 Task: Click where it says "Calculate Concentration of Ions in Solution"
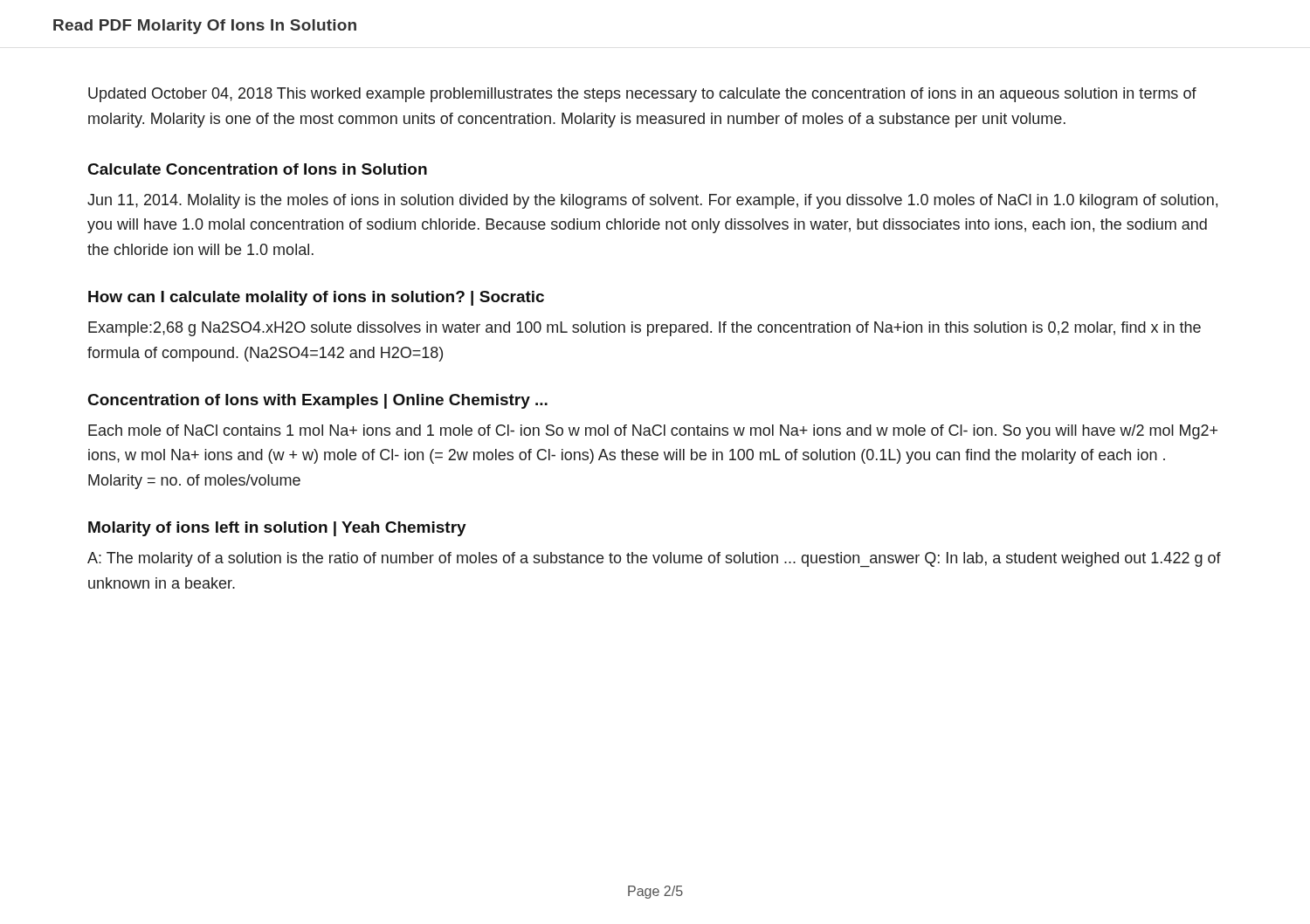pyautogui.click(x=257, y=169)
